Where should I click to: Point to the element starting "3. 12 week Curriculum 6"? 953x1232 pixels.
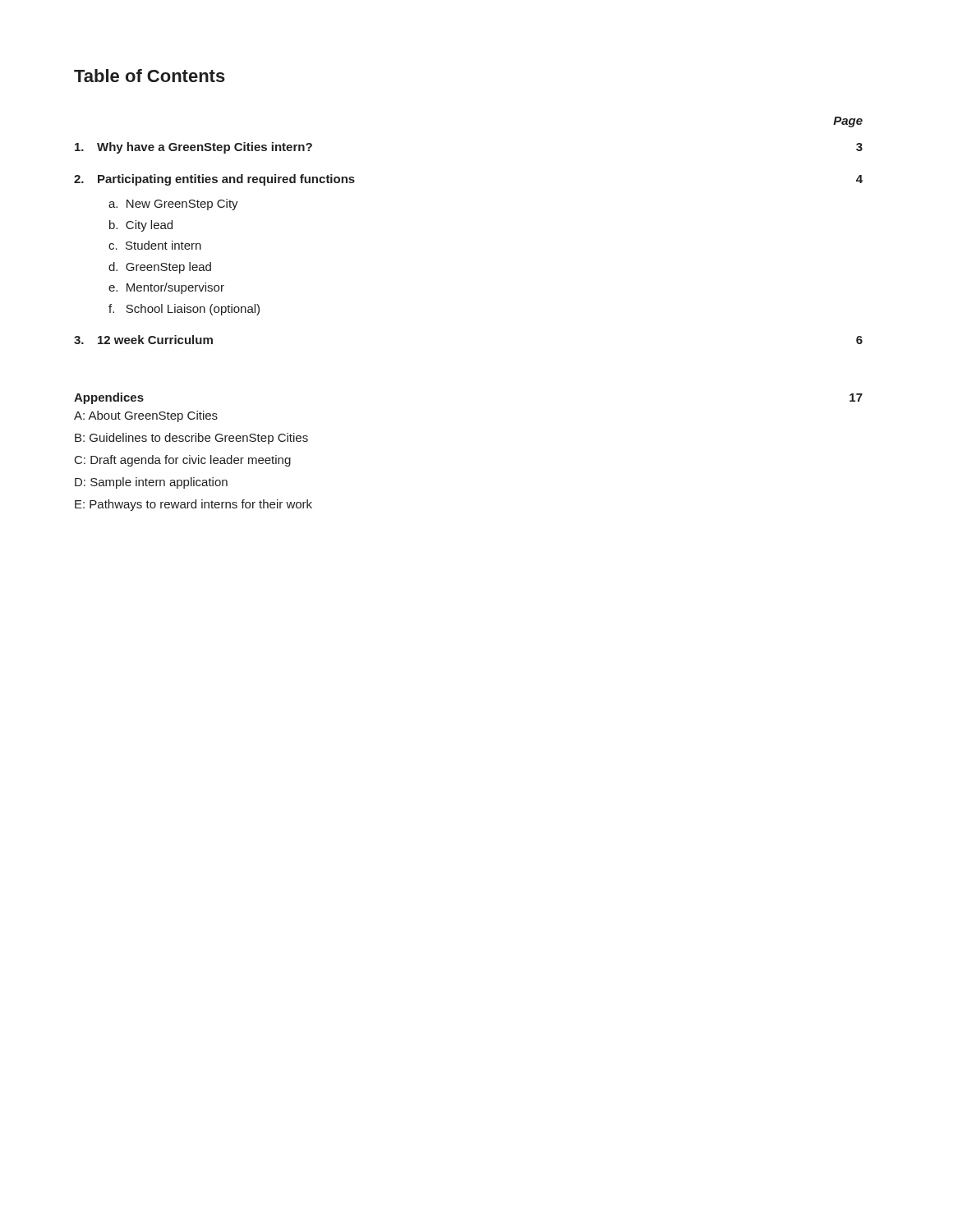coord(151,338)
